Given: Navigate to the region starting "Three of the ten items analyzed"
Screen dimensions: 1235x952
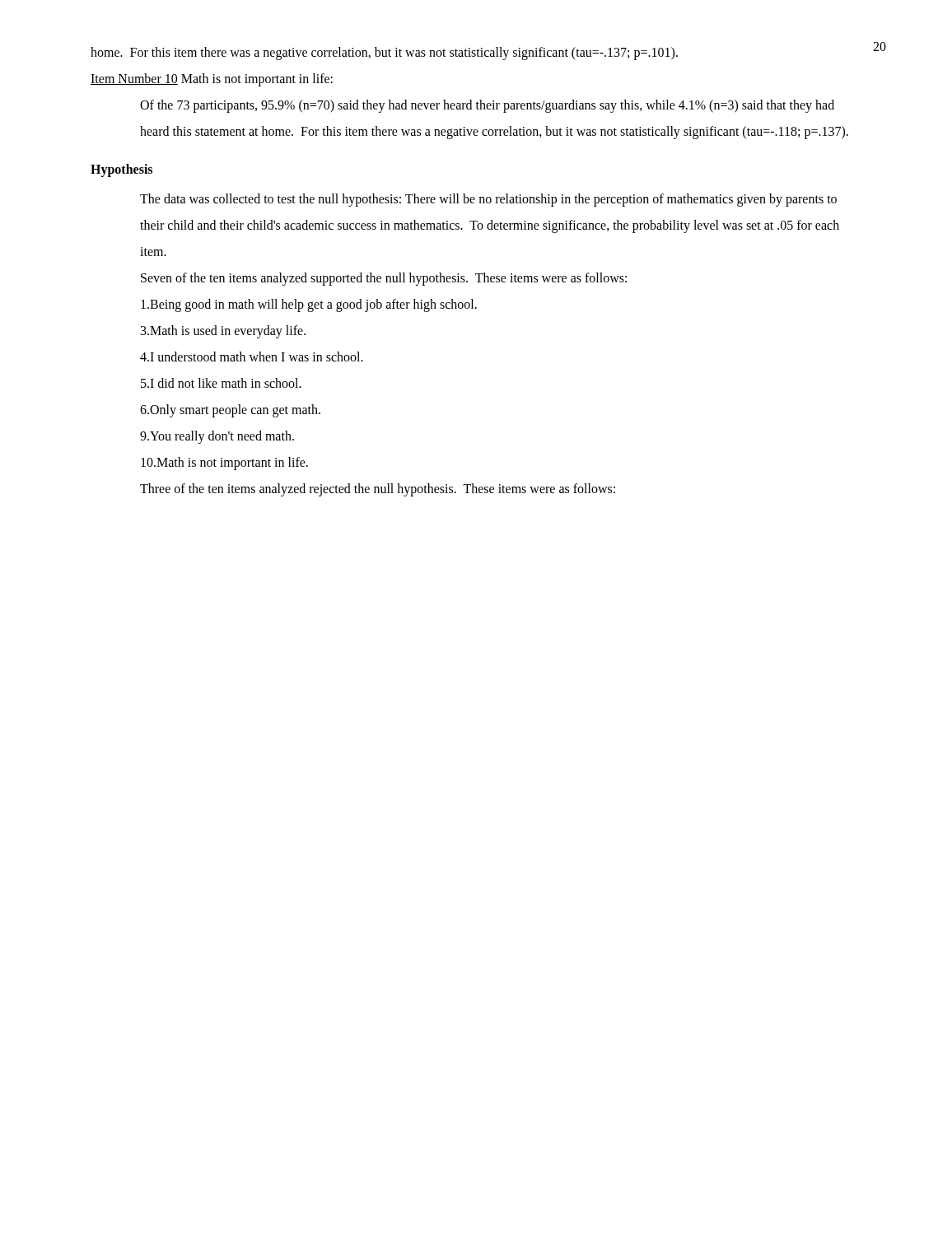Looking at the screenshot, I should pyautogui.click(x=378, y=489).
